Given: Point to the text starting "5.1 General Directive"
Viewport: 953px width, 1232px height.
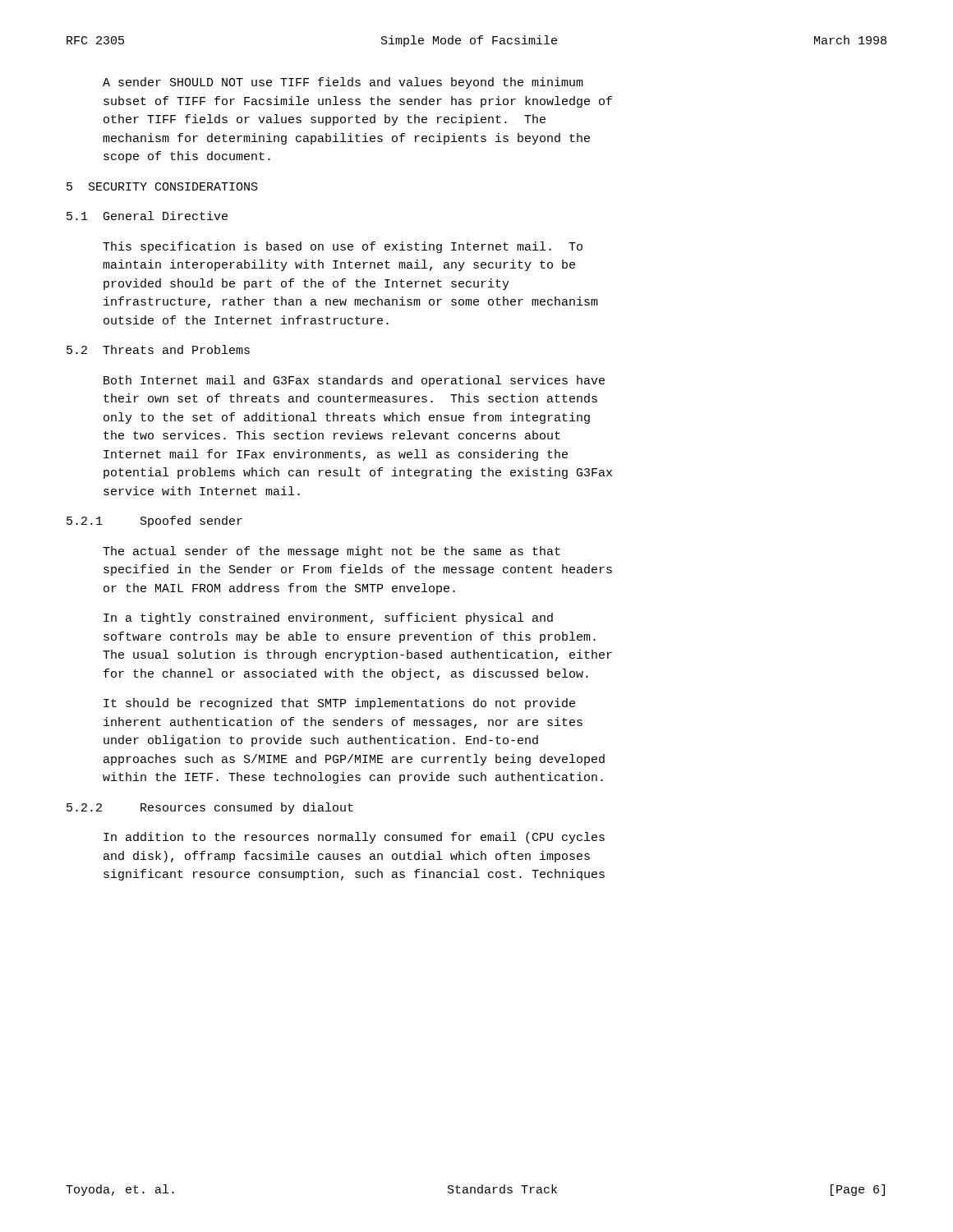Looking at the screenshot, I should pos(147,217).
